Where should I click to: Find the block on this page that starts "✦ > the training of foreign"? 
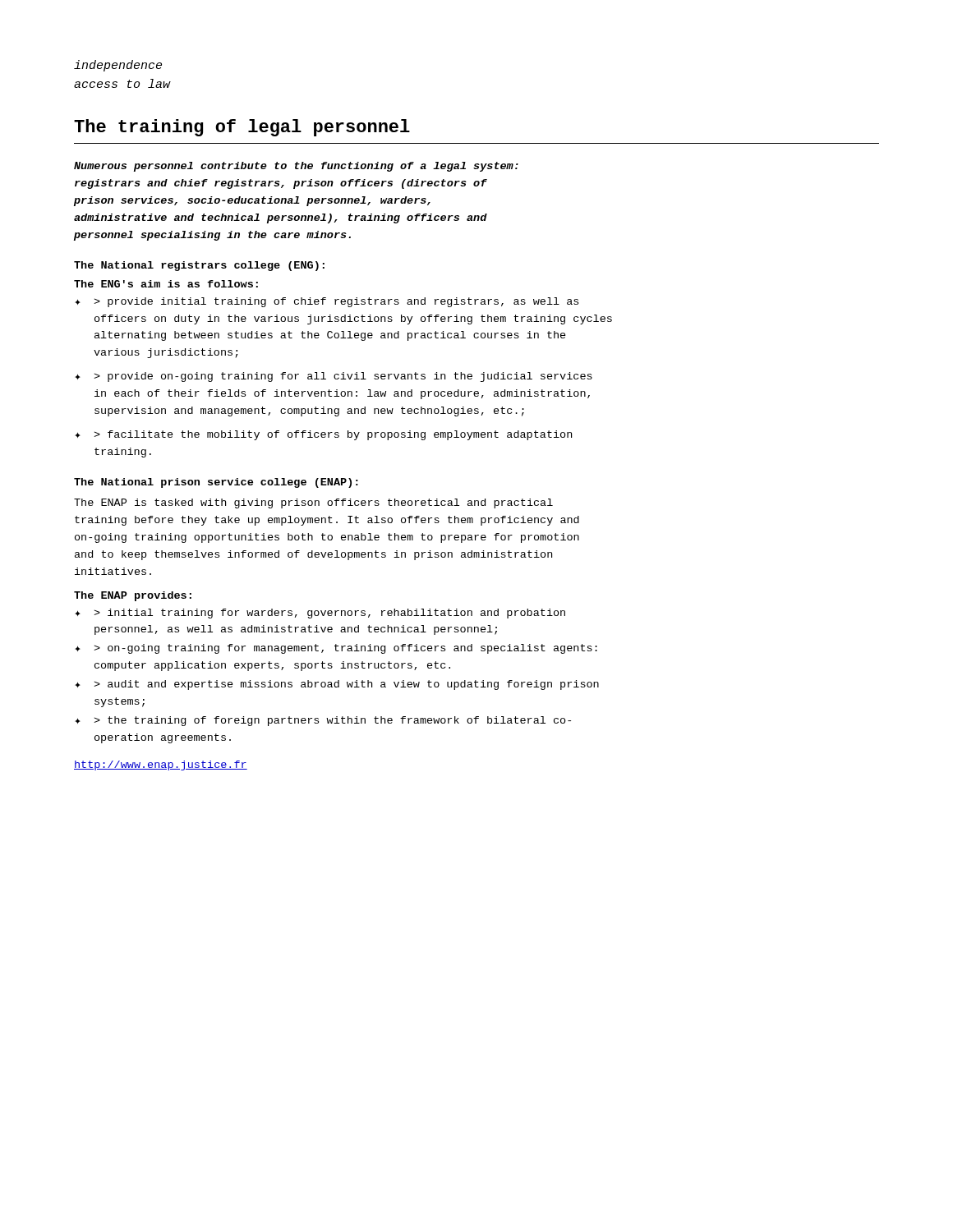pos(476,730)
